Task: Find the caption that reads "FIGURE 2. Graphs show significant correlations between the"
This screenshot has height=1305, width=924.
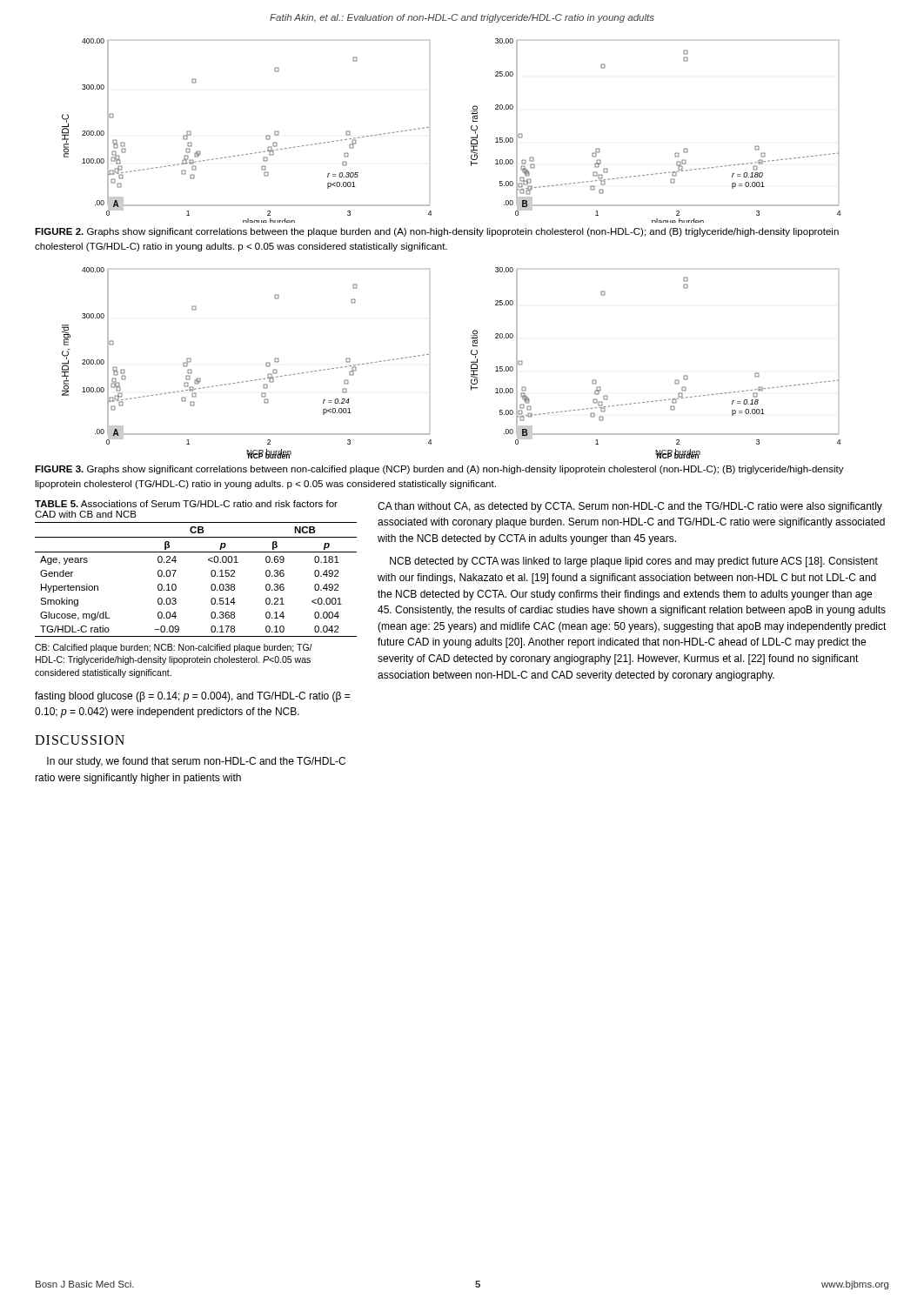Action: tap(437, 239)
